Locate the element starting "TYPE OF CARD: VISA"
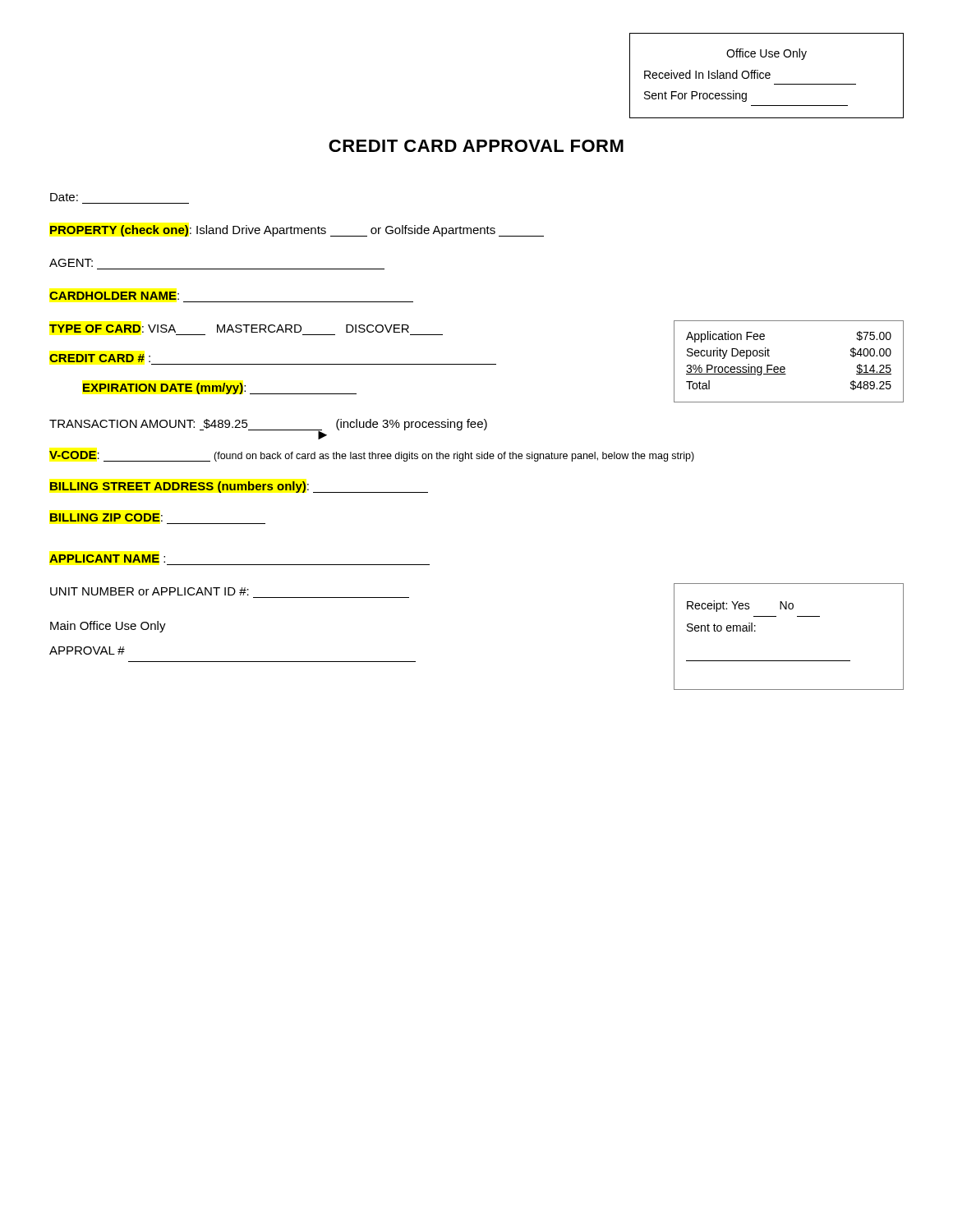Viewport: 953px width, 1232px height. pyautogui.click(x=246, y=328)
